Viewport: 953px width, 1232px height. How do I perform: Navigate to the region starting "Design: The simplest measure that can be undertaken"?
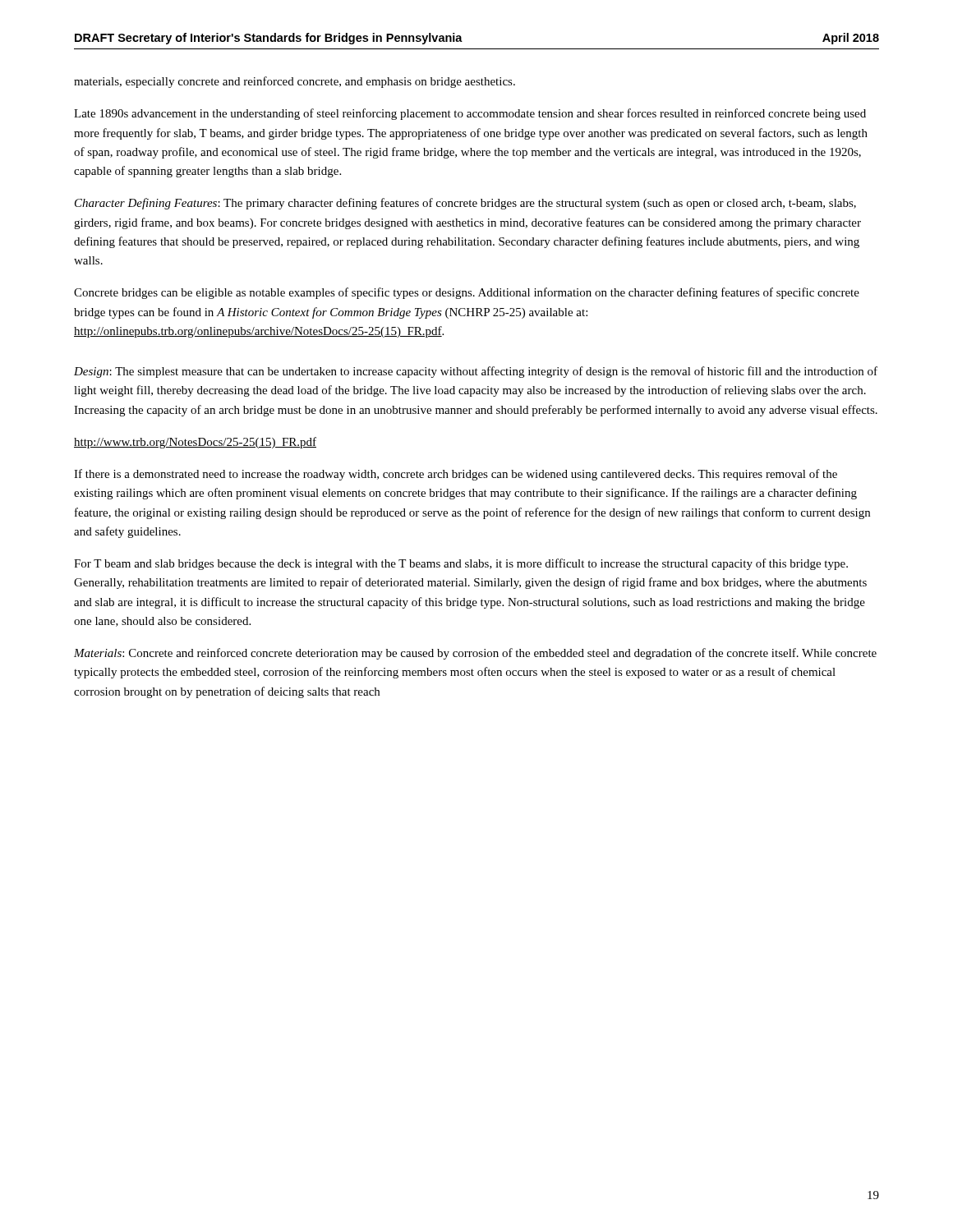476,390
